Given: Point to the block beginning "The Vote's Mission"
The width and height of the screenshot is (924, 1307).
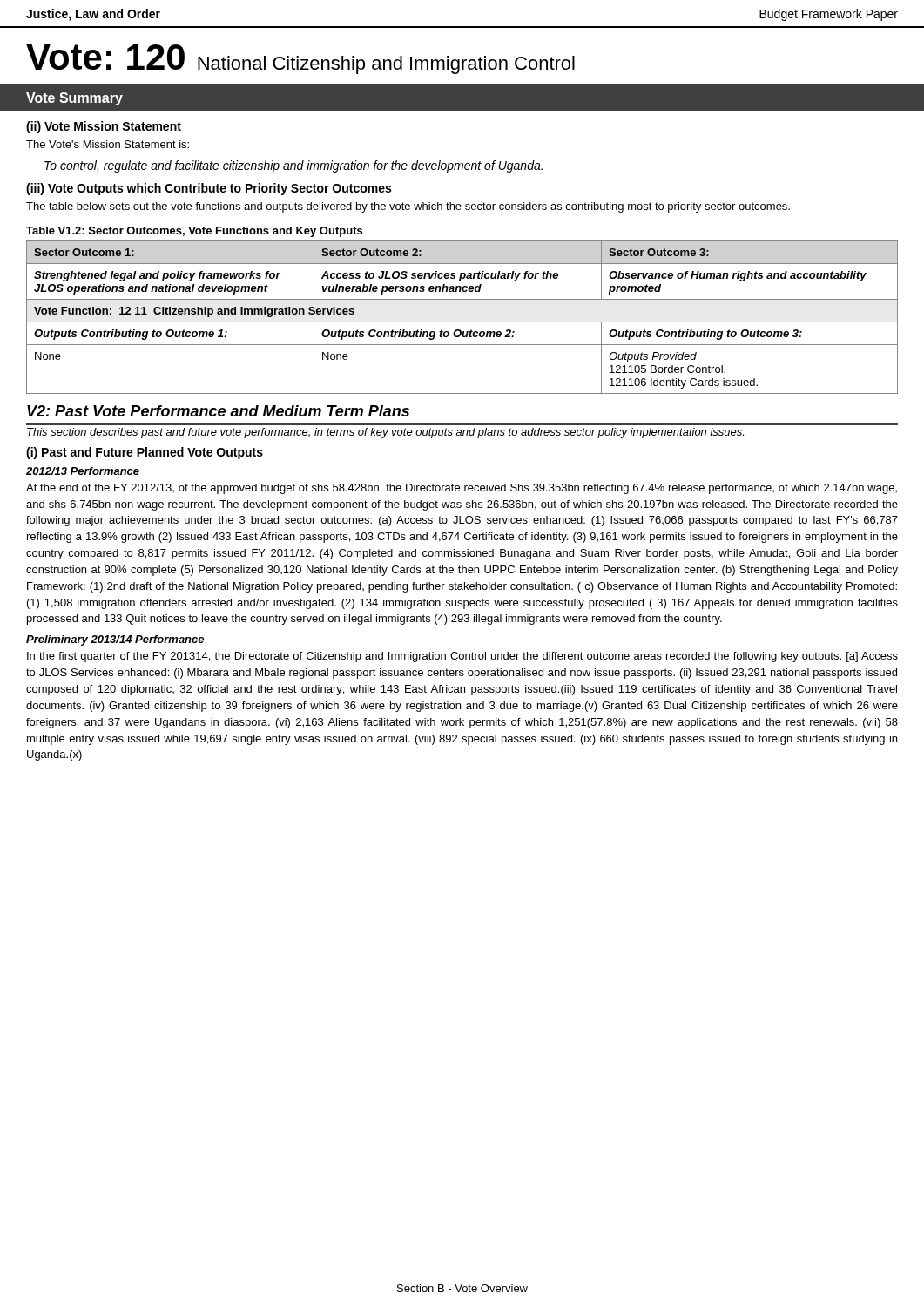Looking at the screenshot, I should click(x=108, y=144).
